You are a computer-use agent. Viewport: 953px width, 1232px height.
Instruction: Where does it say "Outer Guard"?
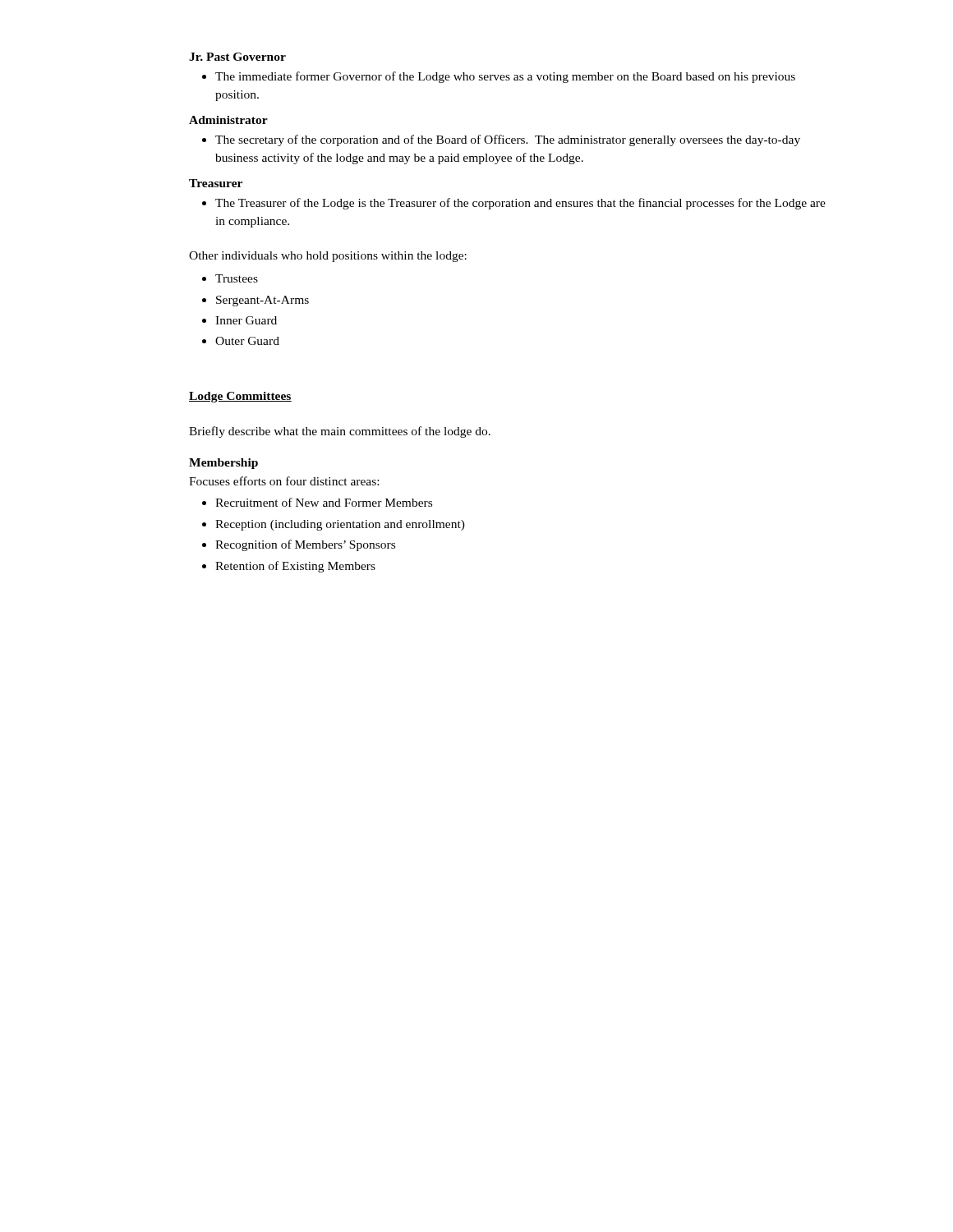tap(241, 341)
